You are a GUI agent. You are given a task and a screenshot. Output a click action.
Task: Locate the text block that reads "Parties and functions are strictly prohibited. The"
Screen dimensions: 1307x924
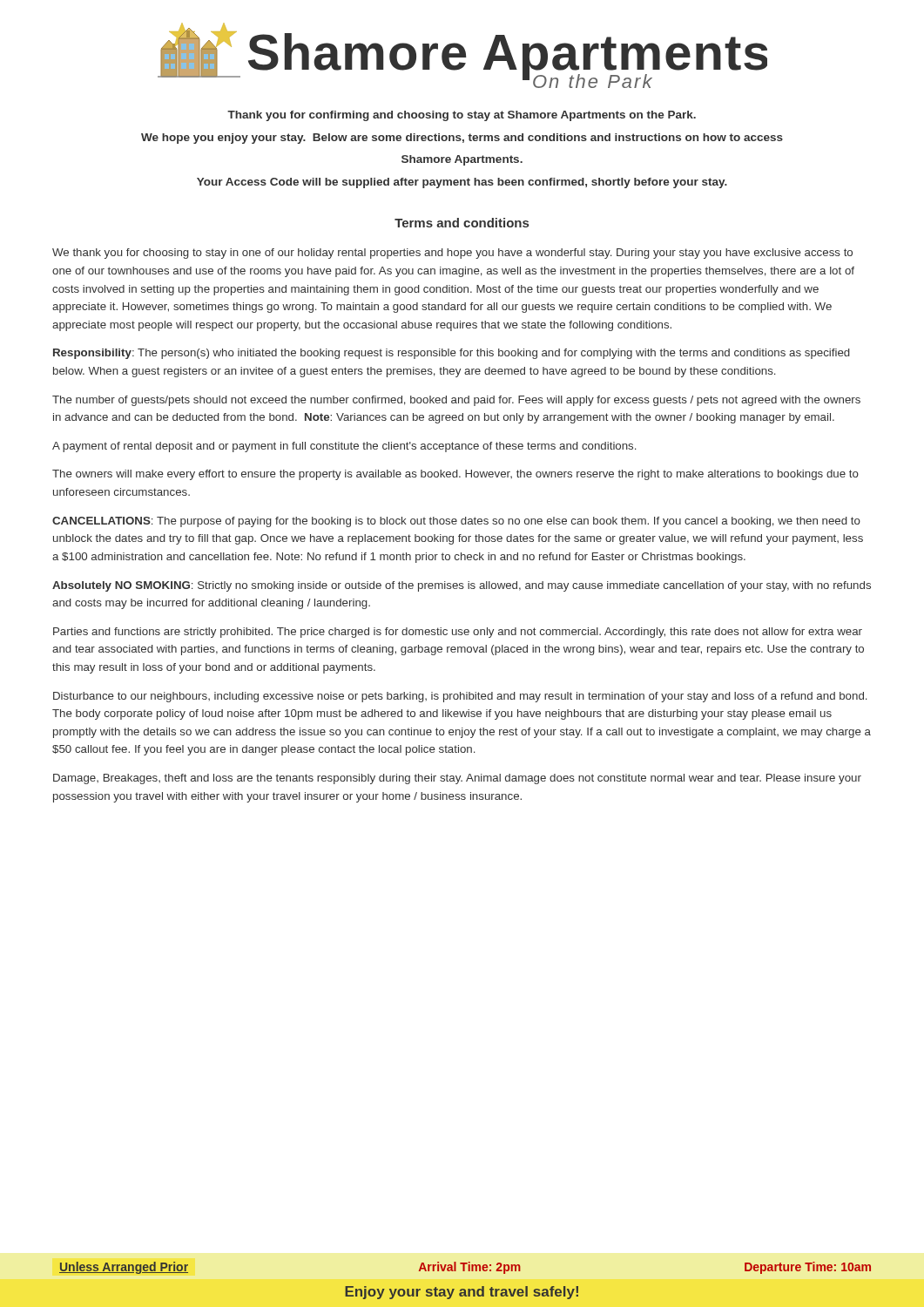(x=462, y=650)
